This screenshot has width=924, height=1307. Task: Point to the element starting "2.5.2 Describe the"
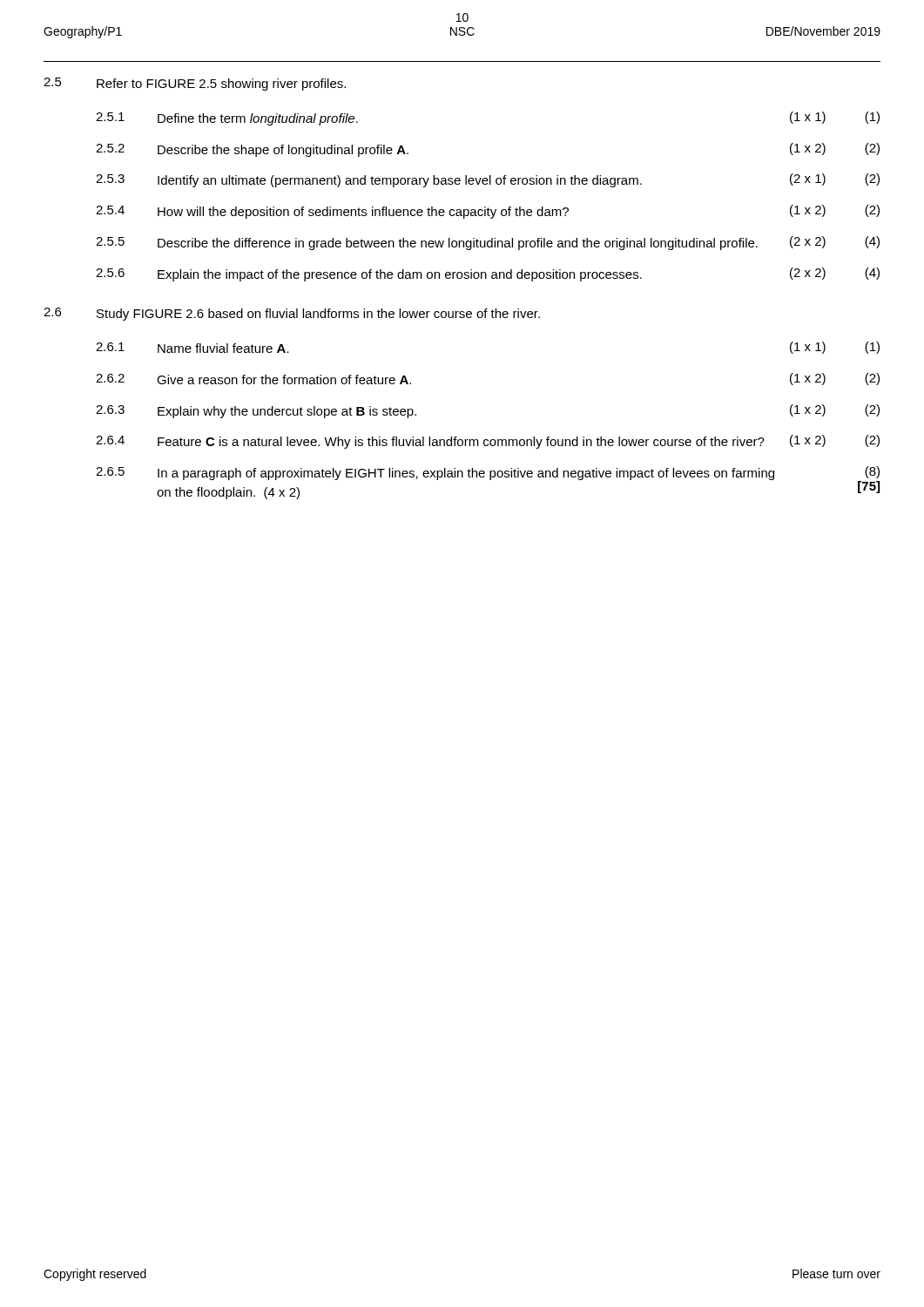pos(112,150)
